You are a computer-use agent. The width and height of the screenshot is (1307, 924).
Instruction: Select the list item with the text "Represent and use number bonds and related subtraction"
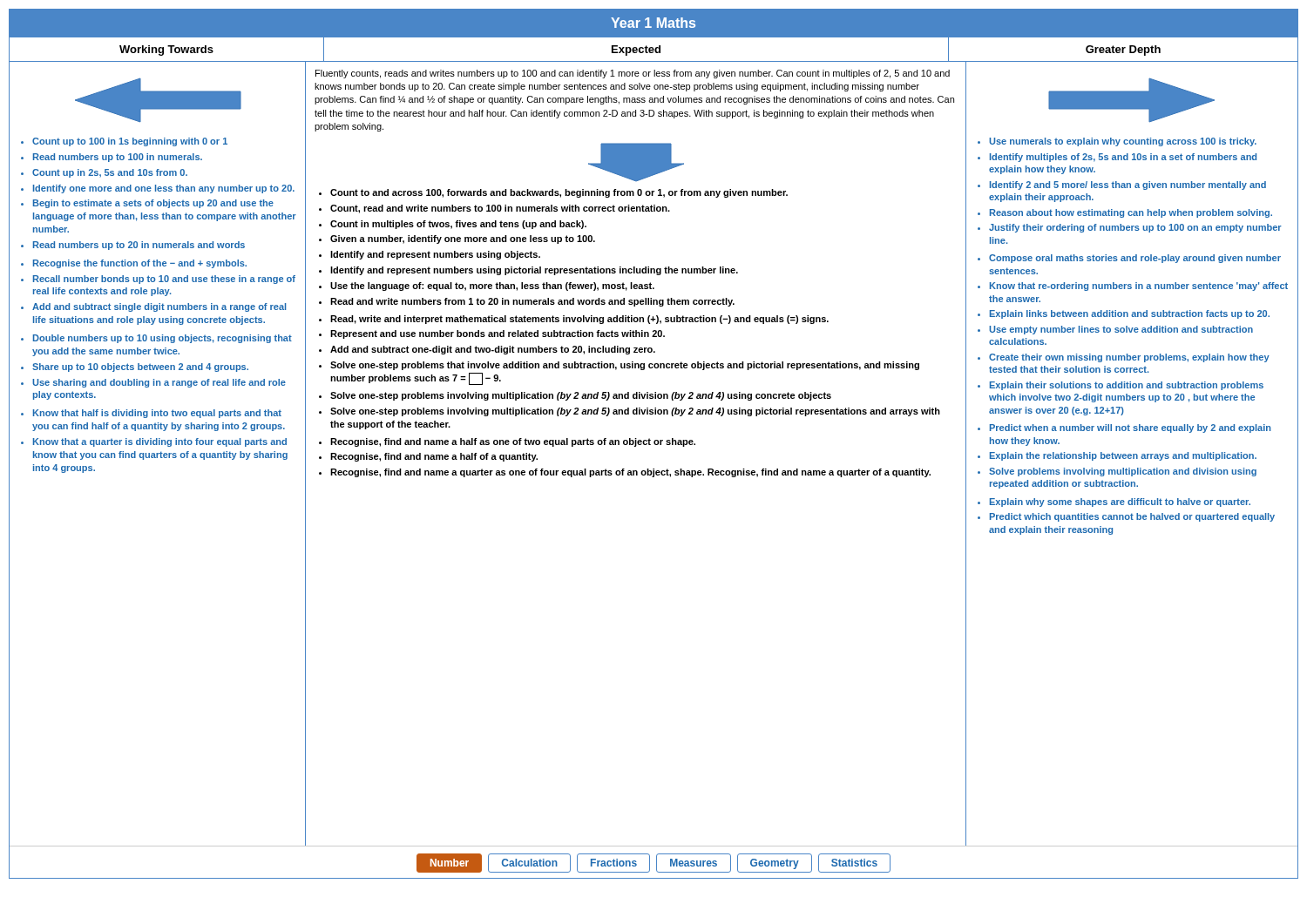pyautogui.click(x=498, y=334)
